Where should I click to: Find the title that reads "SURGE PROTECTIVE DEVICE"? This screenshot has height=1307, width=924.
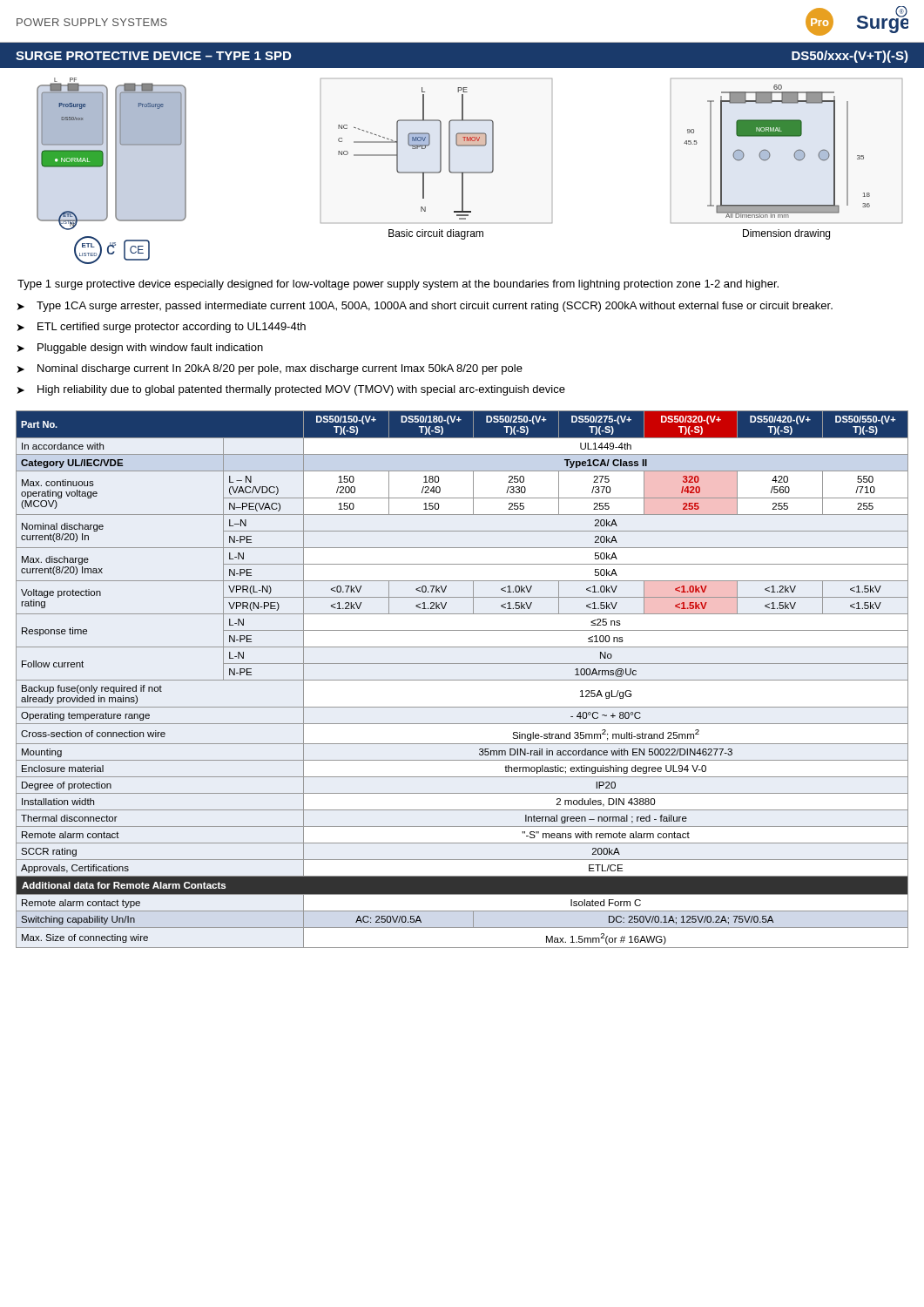159,58
